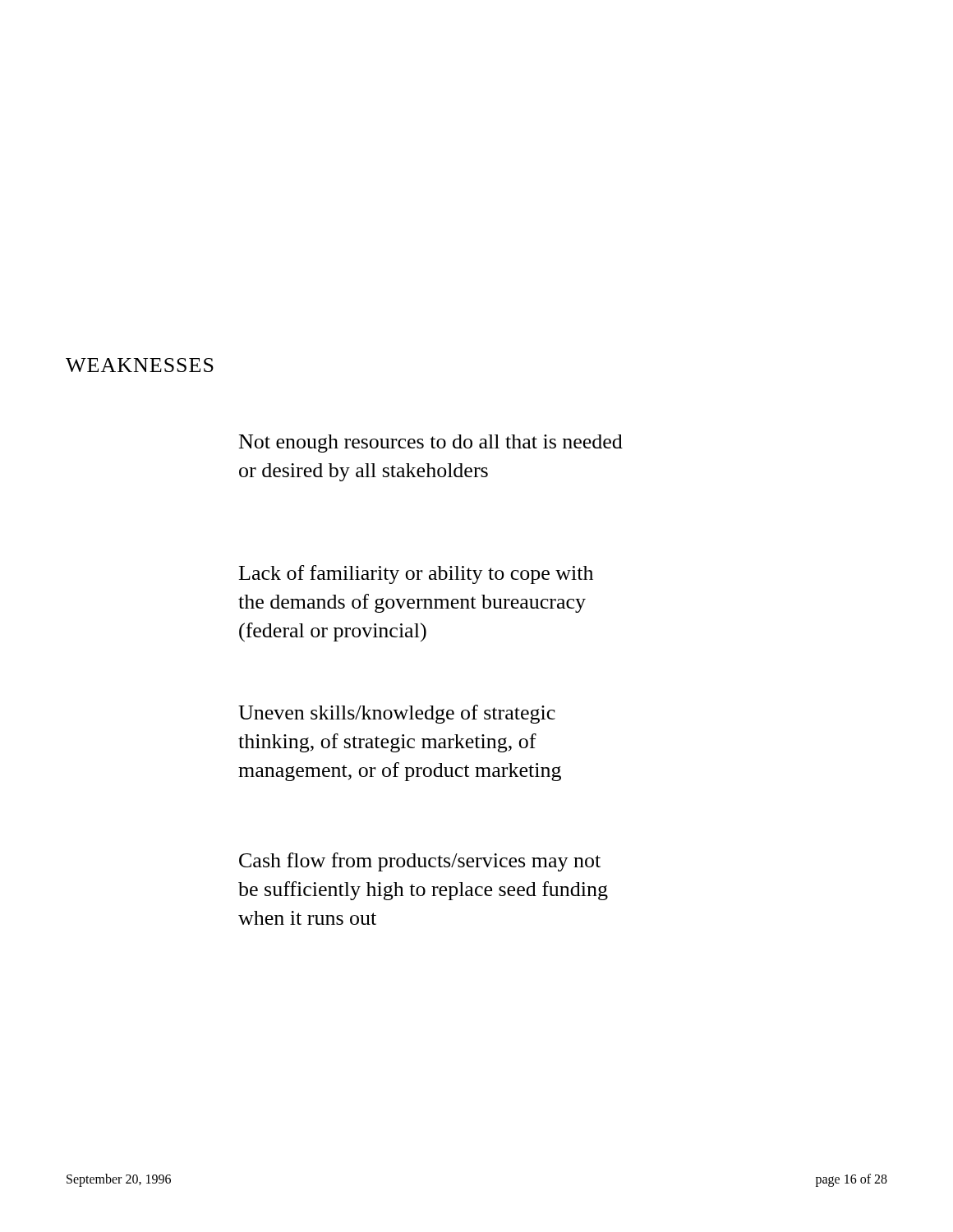Navigate to the text block starting "Not enough resources to do all that is"
953x1232 pixels.
tap(430, 456)
